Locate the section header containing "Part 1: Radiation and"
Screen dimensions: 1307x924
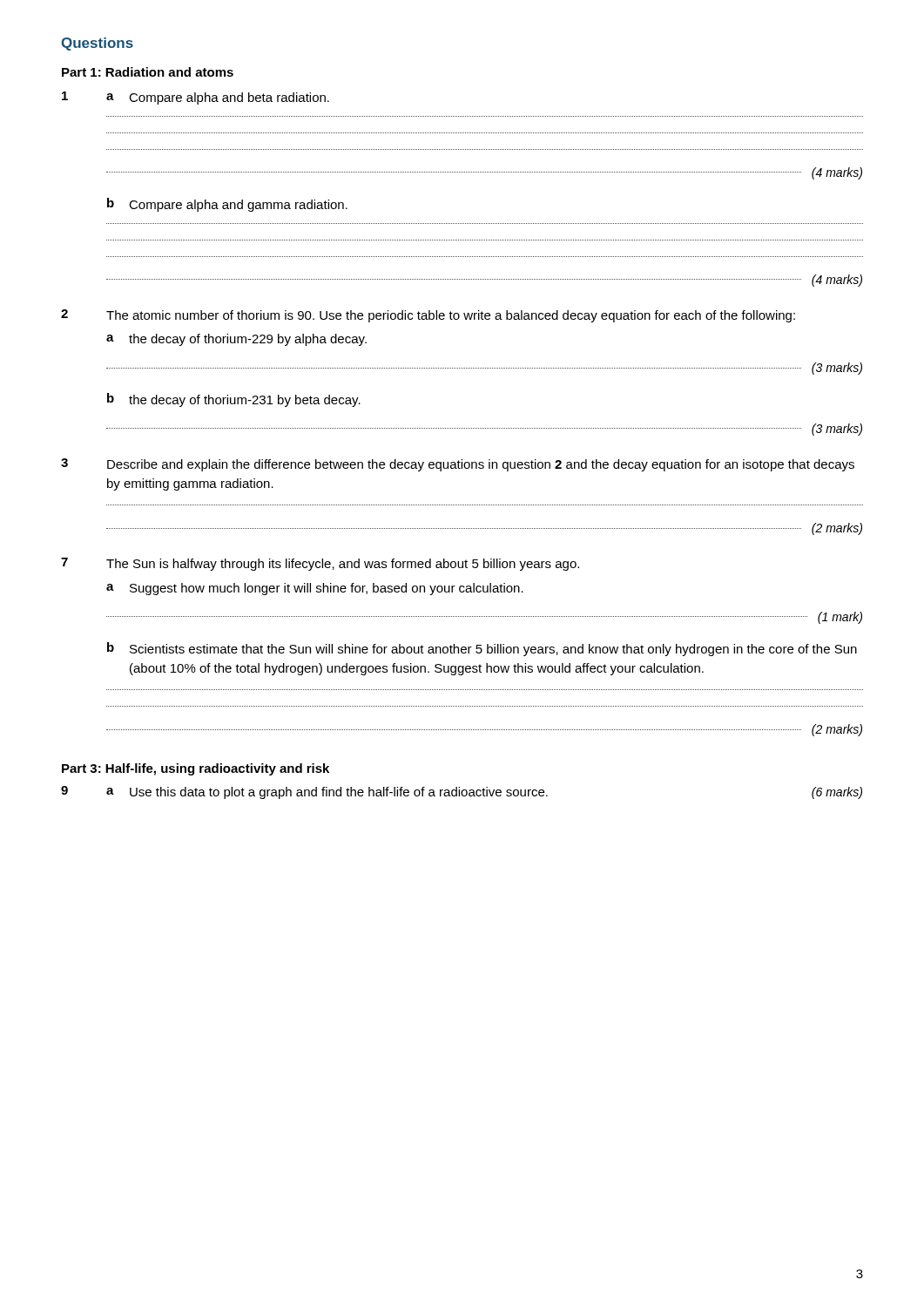coord(147,72)
